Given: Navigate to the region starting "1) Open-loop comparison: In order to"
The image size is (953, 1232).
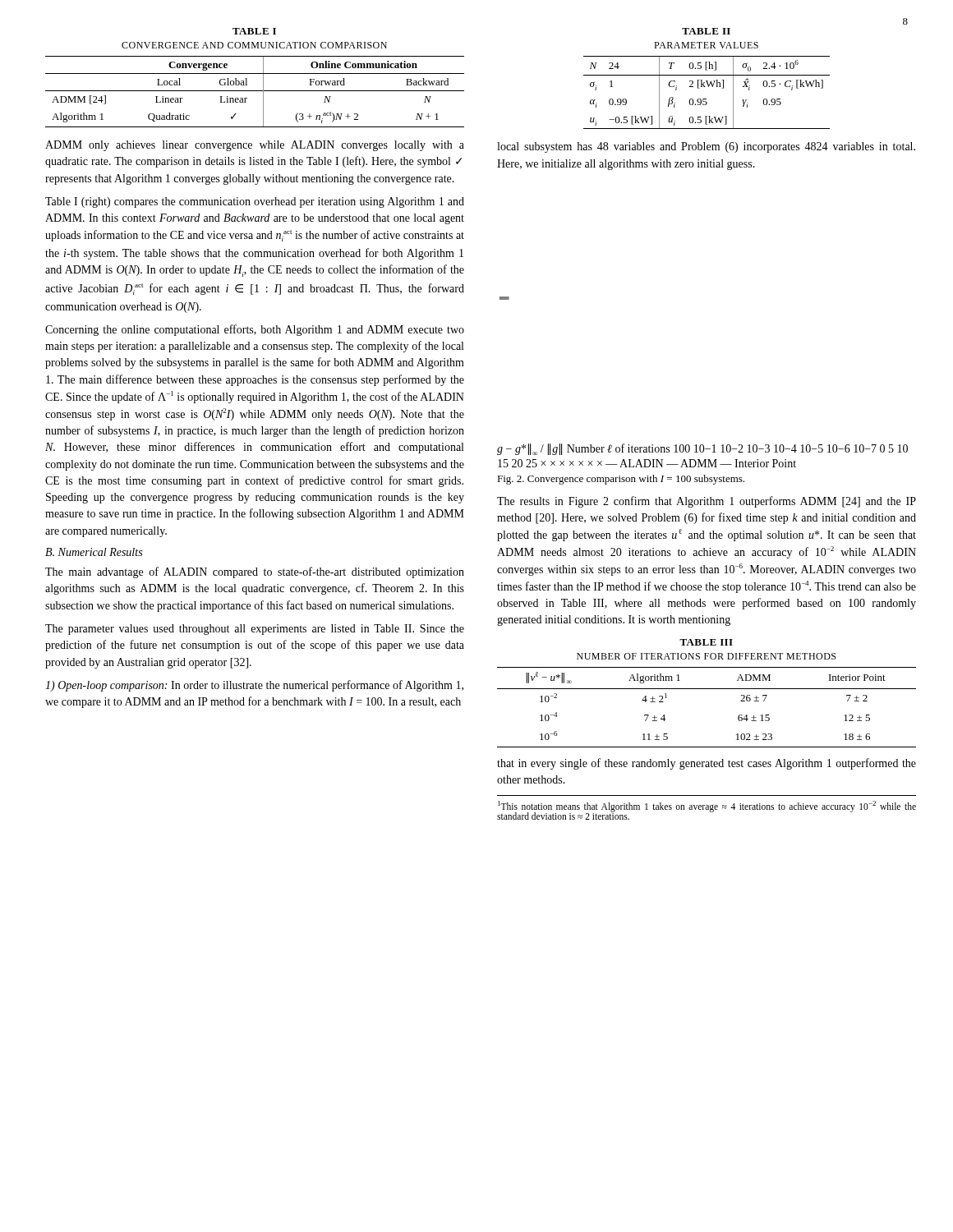Looking at the screenshot, I should (255, 694).
